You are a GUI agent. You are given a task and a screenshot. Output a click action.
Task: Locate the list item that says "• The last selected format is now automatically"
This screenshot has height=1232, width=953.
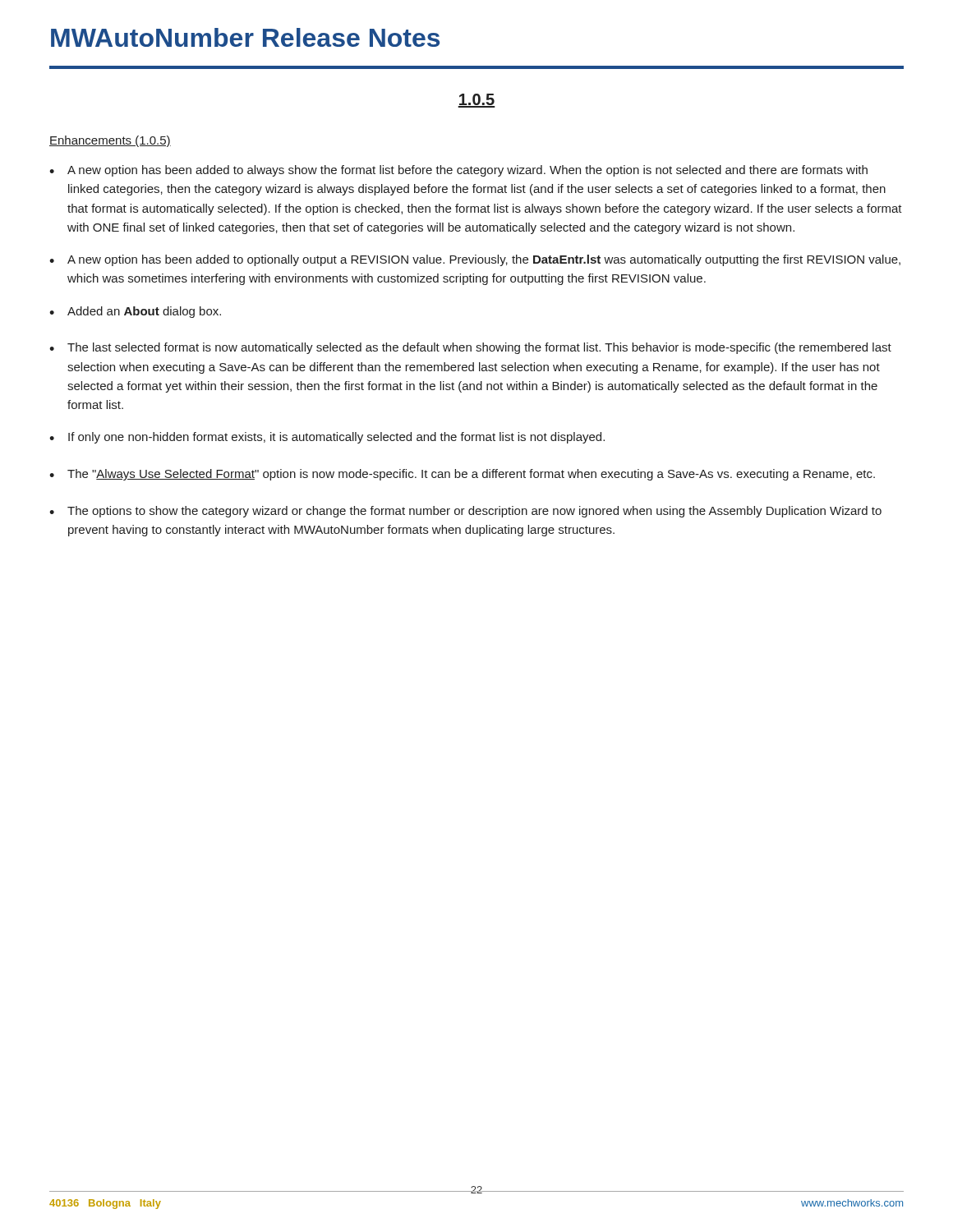(x=476, y=376)
